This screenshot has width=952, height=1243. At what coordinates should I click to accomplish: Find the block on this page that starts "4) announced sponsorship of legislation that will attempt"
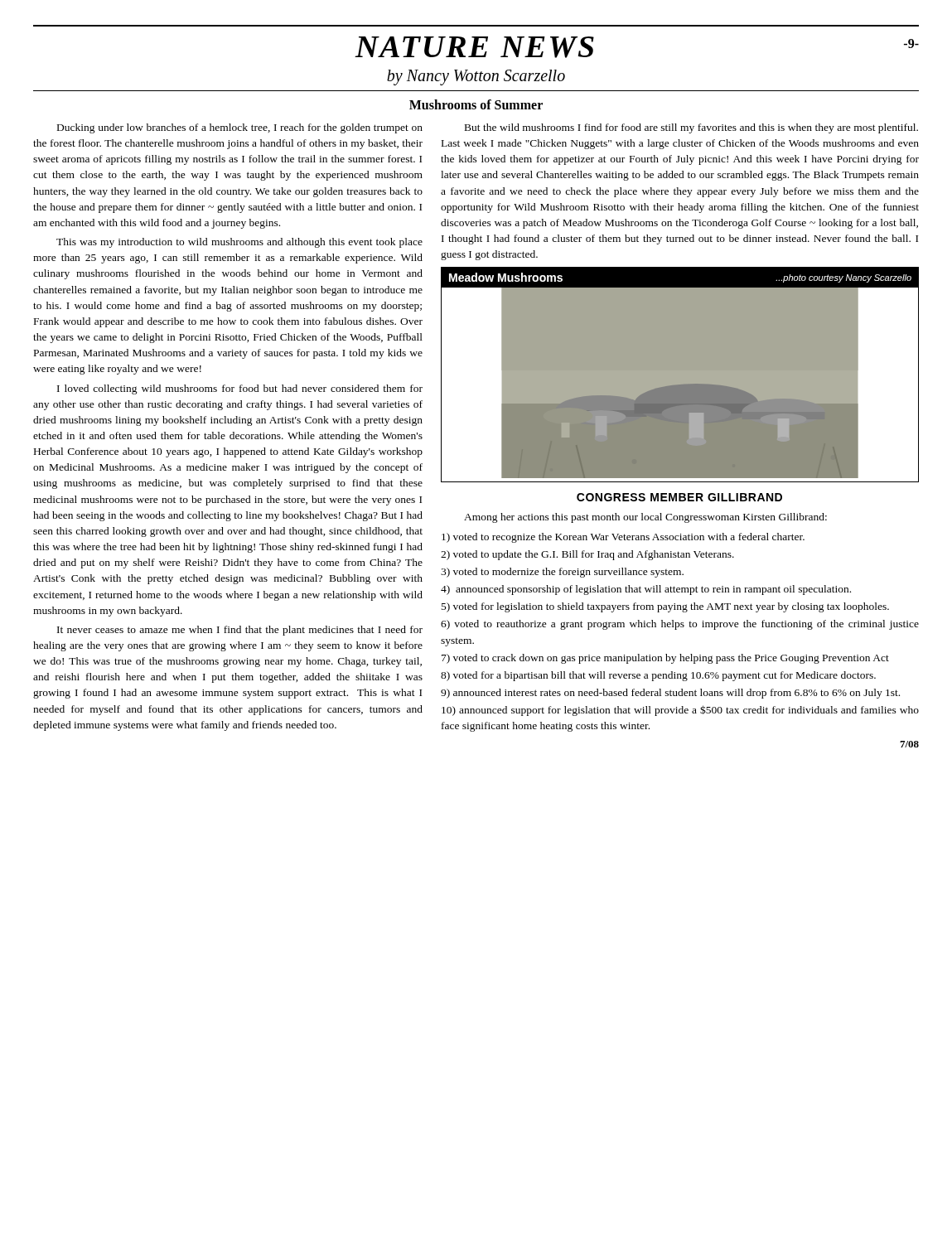point(646,589)
